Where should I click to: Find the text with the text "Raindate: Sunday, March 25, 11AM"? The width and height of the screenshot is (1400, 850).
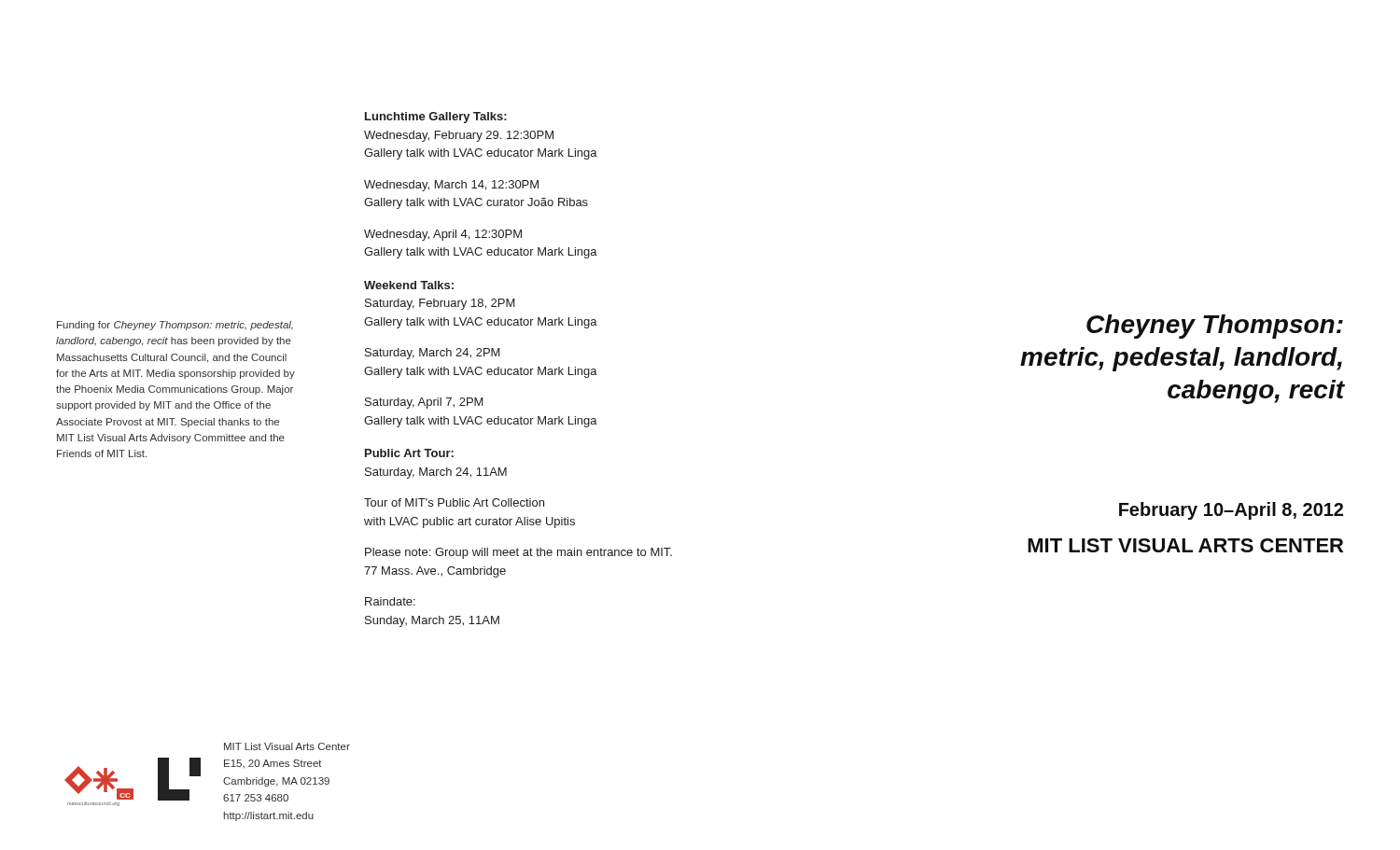390,601
